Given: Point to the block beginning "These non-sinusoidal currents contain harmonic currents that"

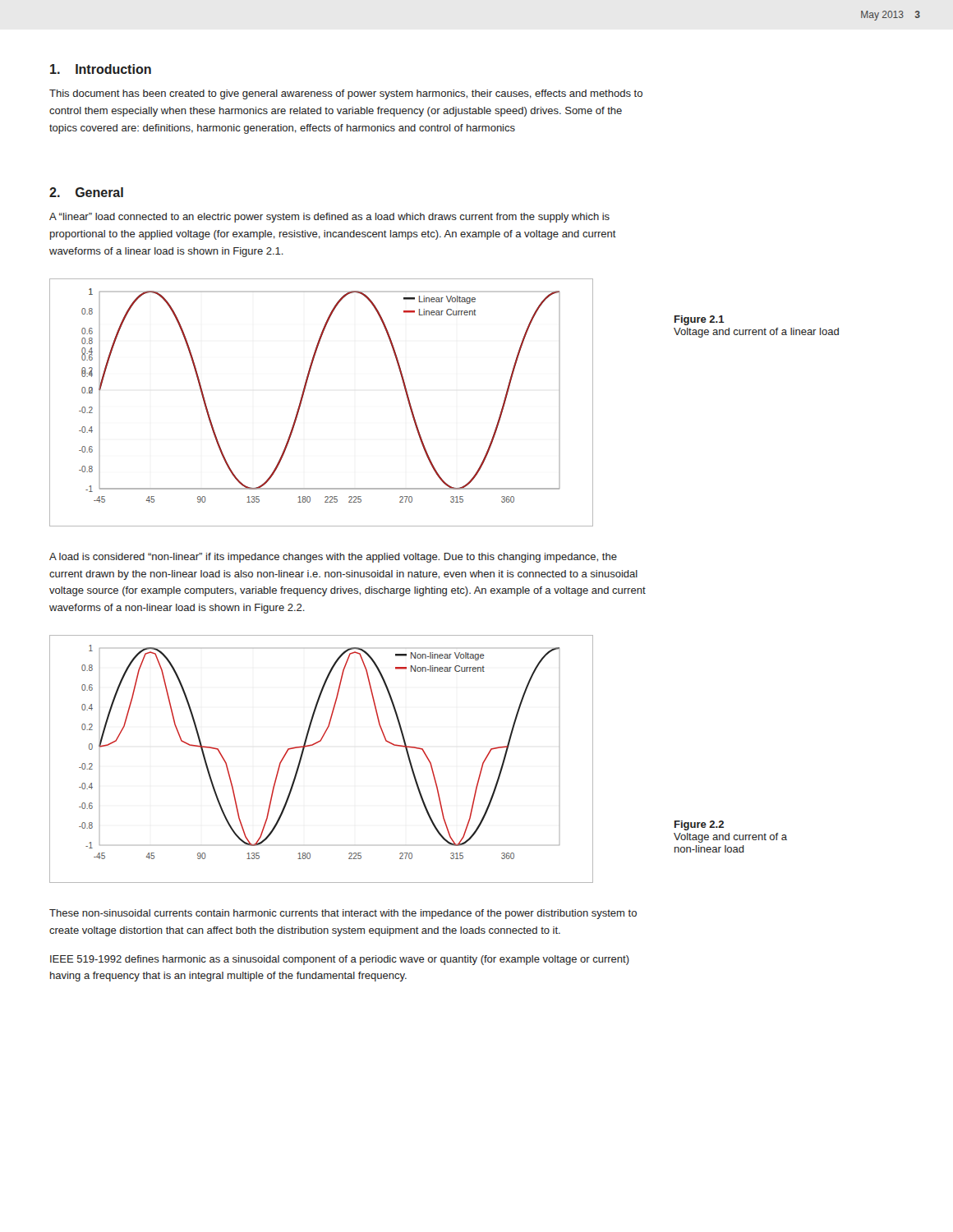Looking at the screenshot, I should 343,921.
